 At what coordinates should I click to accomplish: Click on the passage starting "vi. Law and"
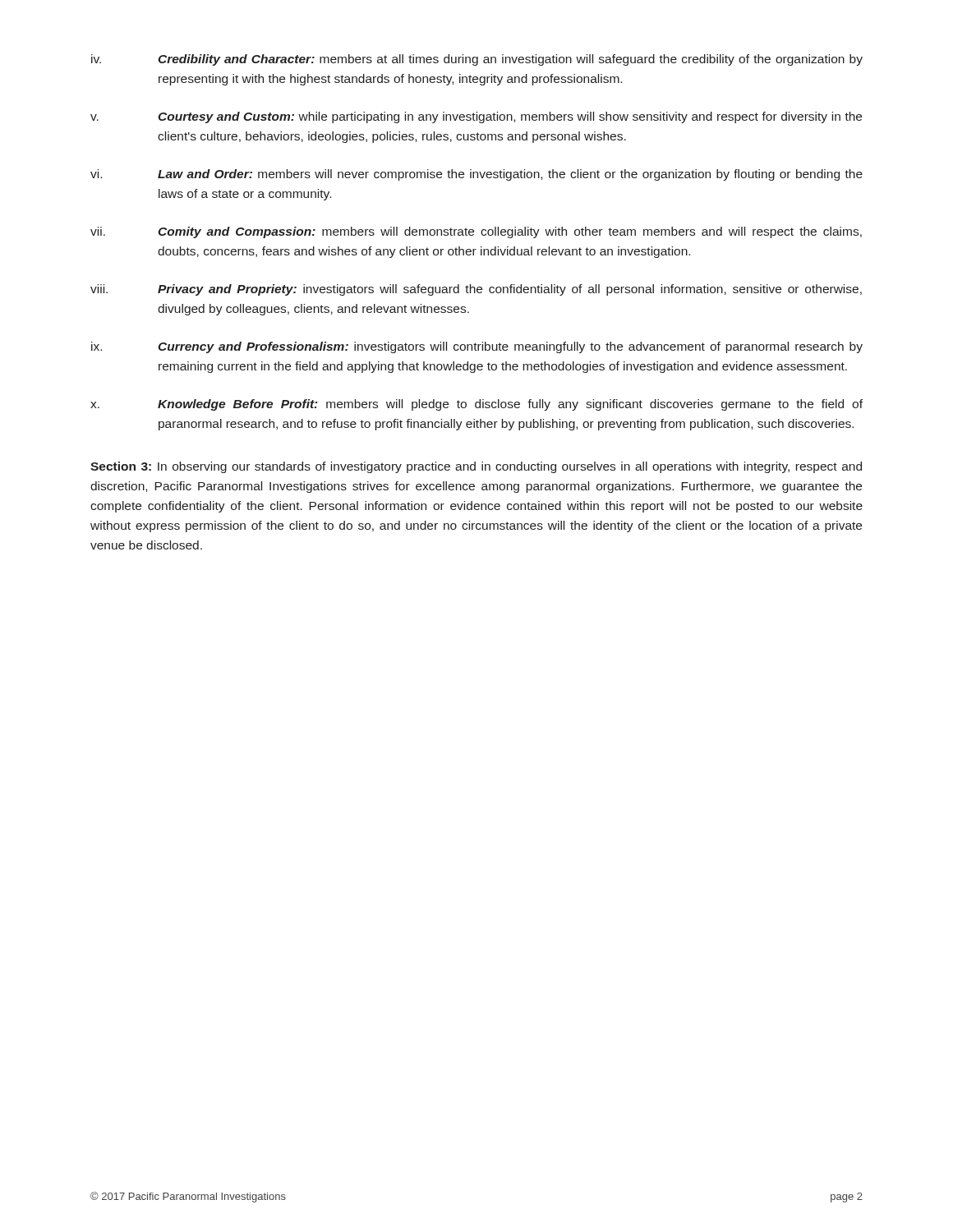coord(476,184)
